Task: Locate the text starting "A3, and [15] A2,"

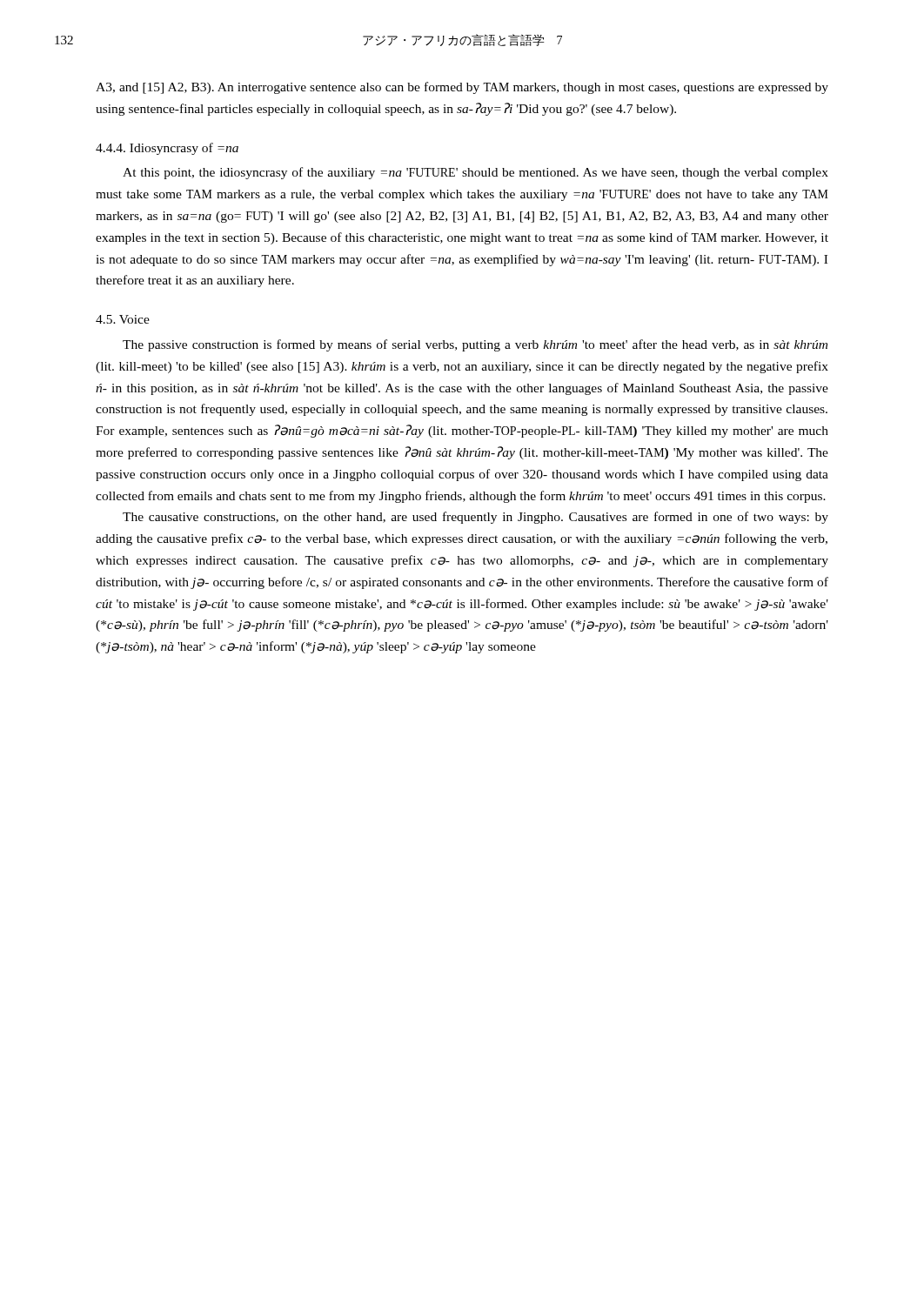Action: [462, 98]
